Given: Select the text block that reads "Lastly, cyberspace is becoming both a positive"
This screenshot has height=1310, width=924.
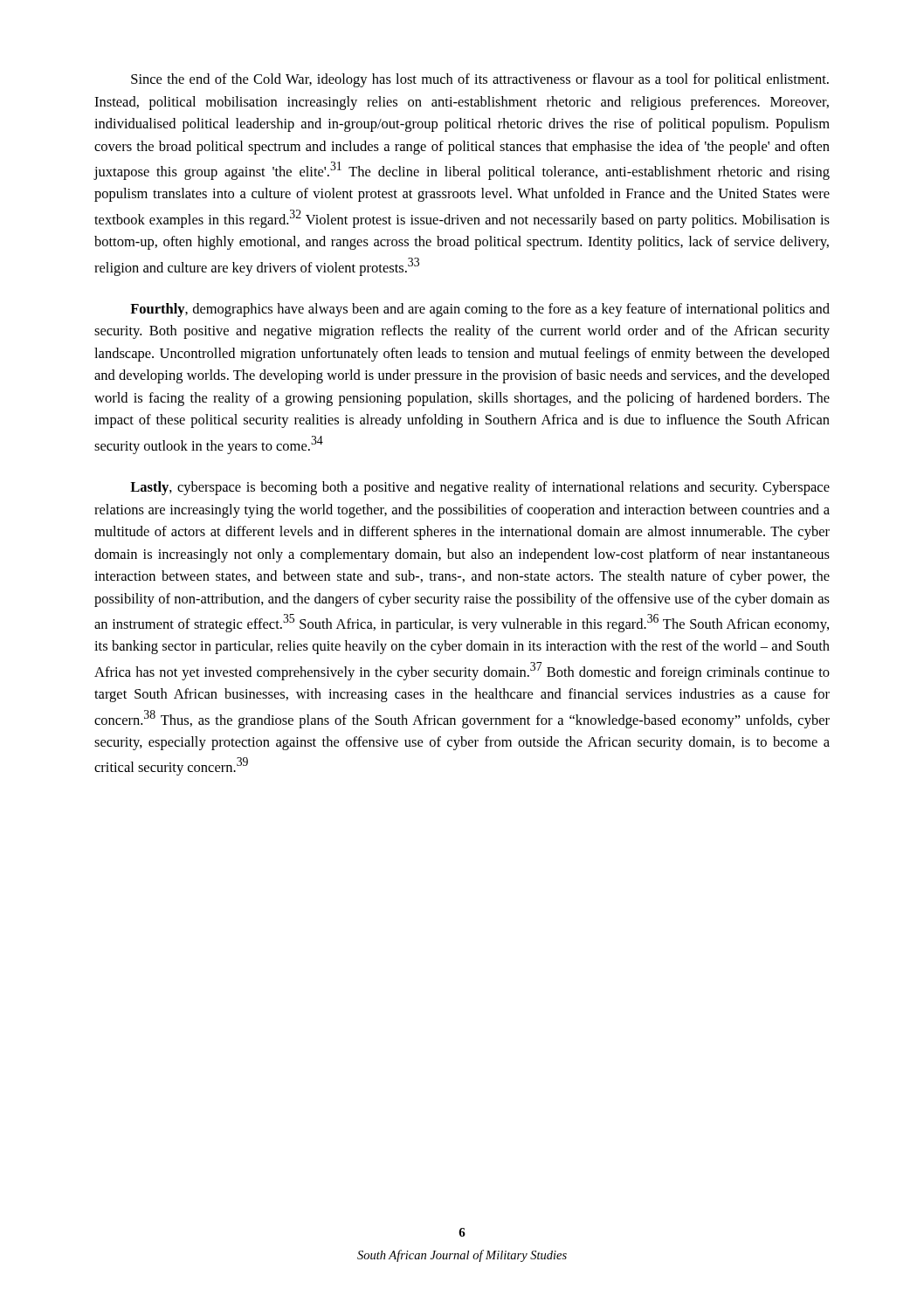Looking at the screenshot, I should point(462,627).
